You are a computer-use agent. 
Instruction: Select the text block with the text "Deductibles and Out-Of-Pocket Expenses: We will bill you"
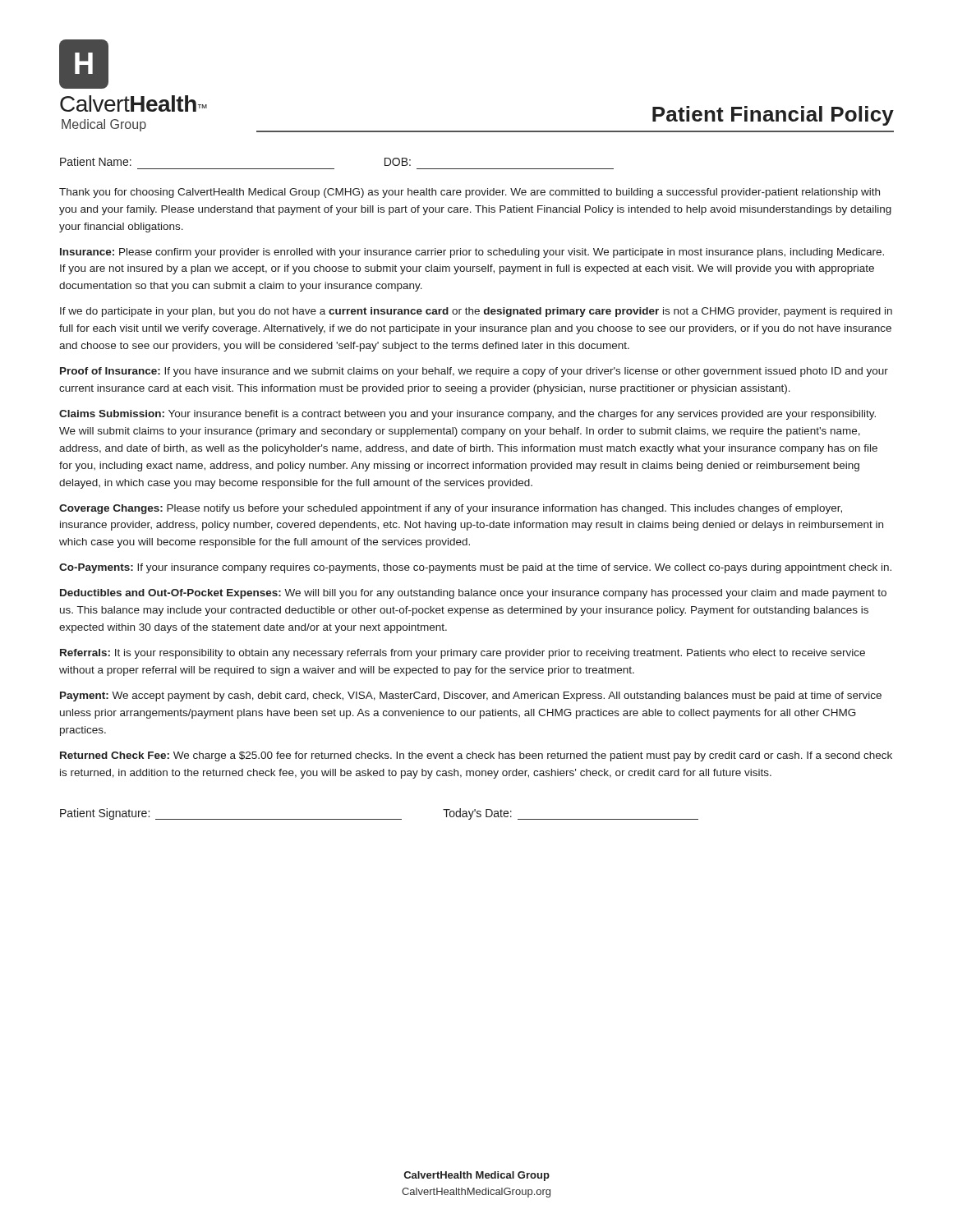pyautogui.click(x=473, y=610)
